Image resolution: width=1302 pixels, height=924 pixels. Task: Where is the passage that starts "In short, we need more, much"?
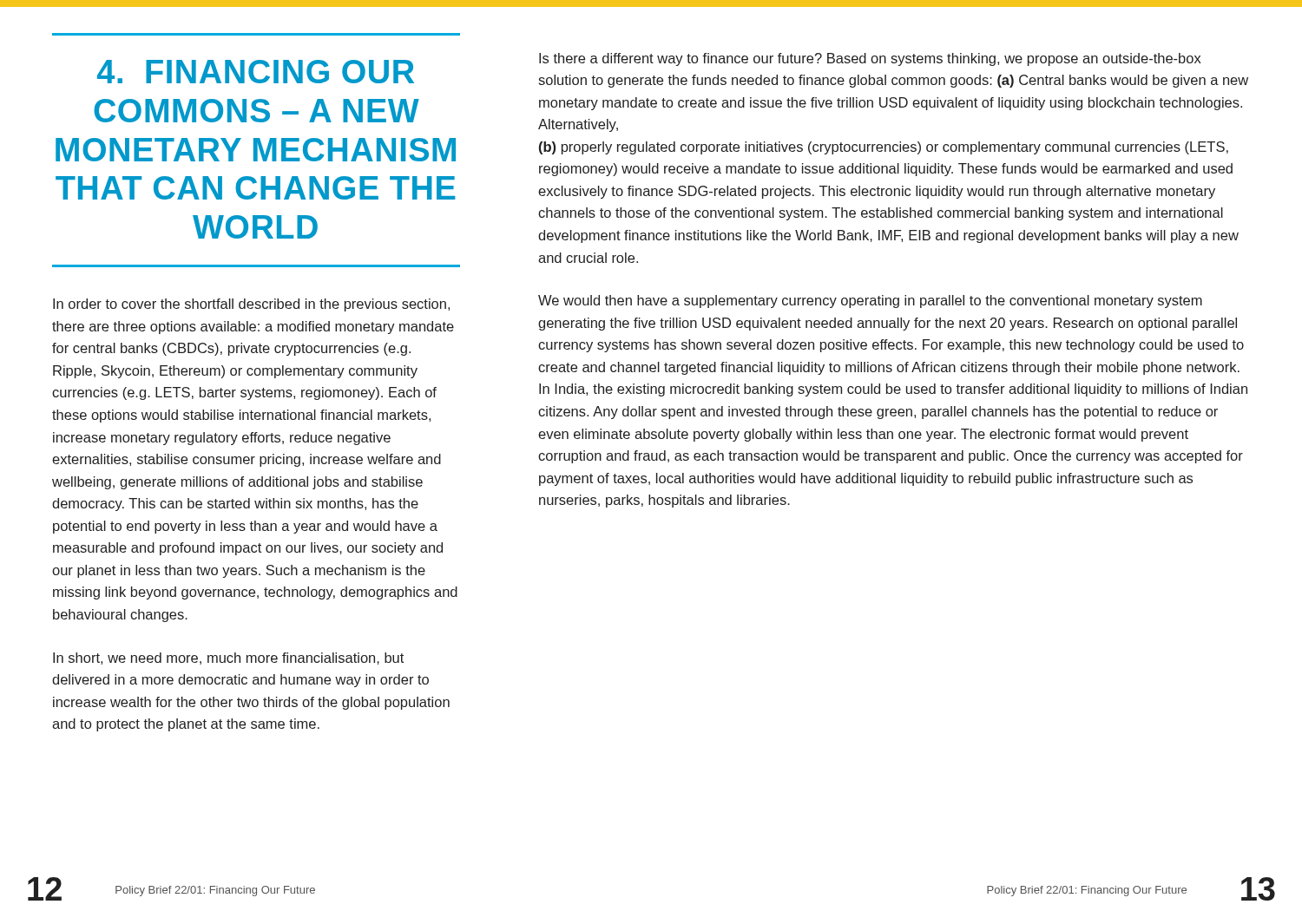click(256, 691)
